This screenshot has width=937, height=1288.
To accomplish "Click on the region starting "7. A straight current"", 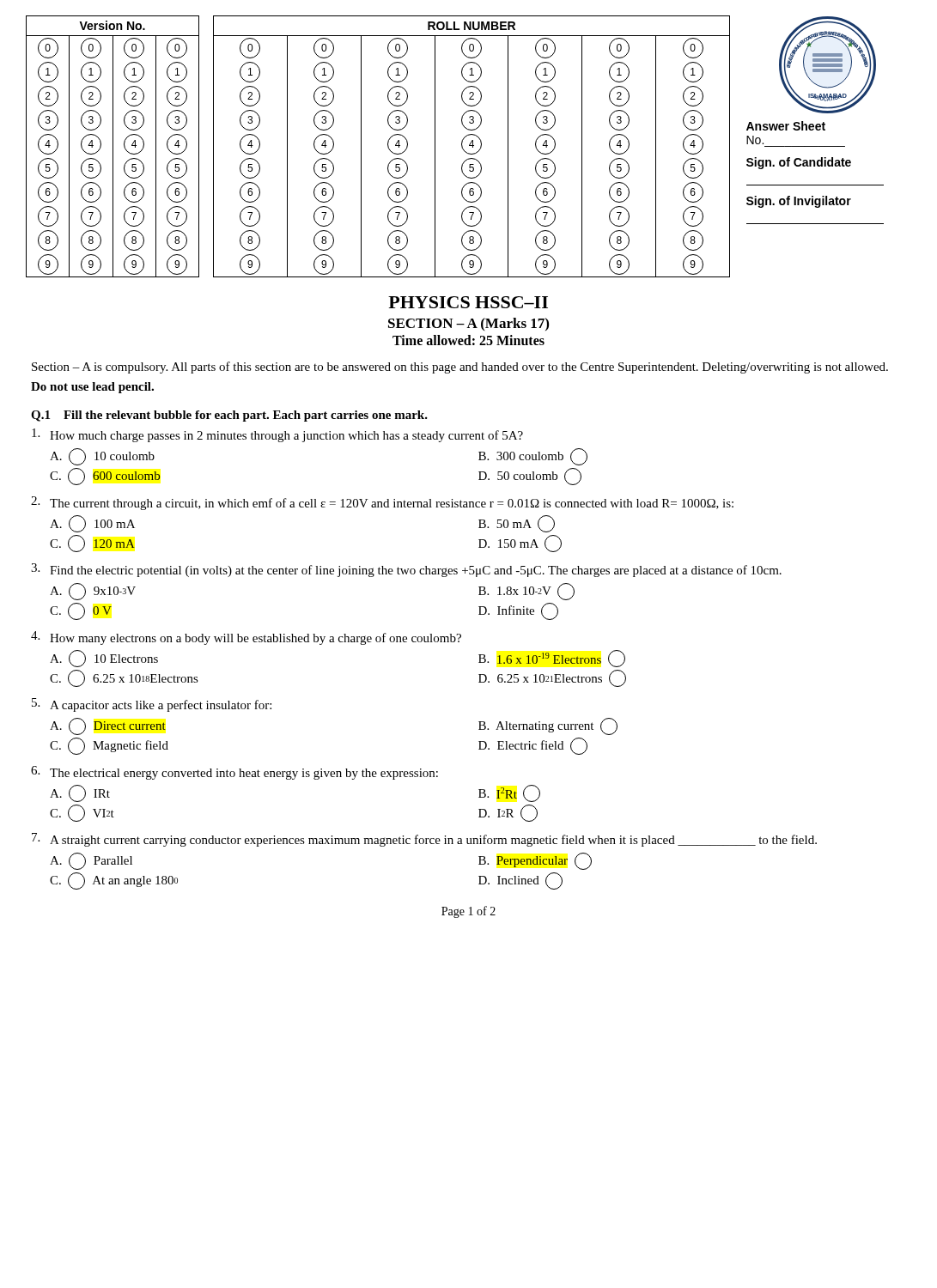I will coord(468,860).
